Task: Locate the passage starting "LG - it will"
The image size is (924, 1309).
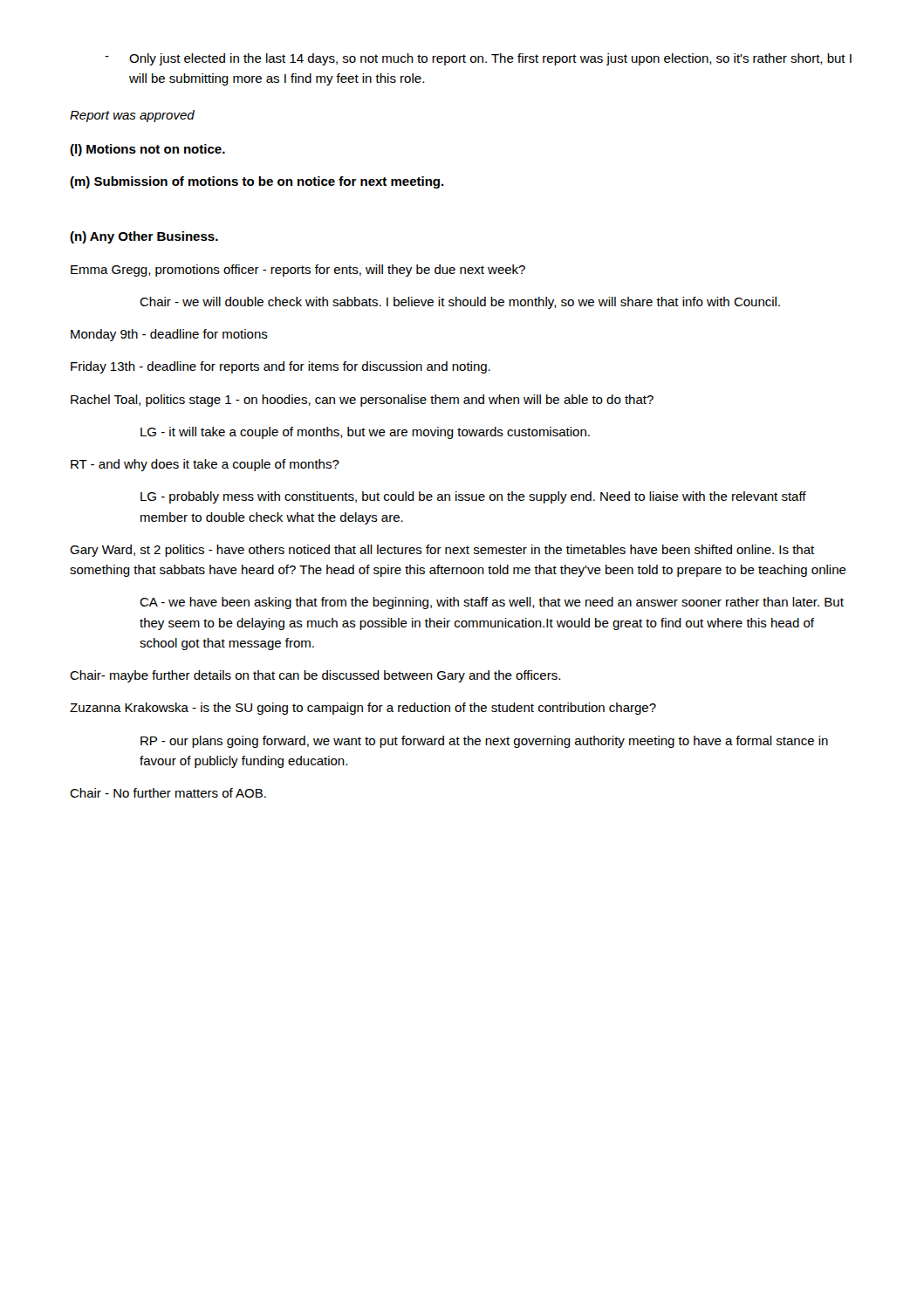Action: pyautogui.click(x=365, y=431)
